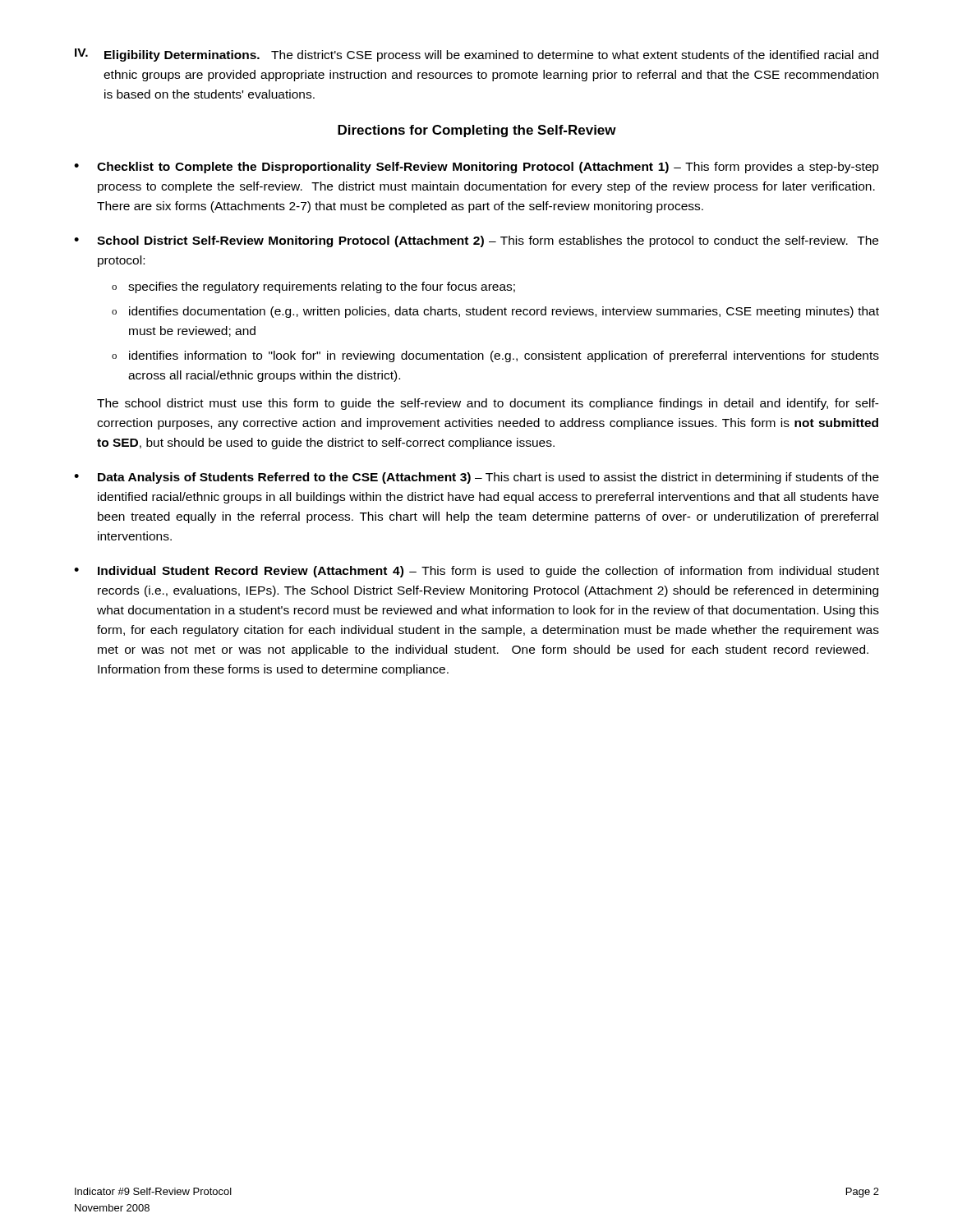Navigate to the element starting "IV. Eligibility Determinations. The district's"

(x=476, y=75)
